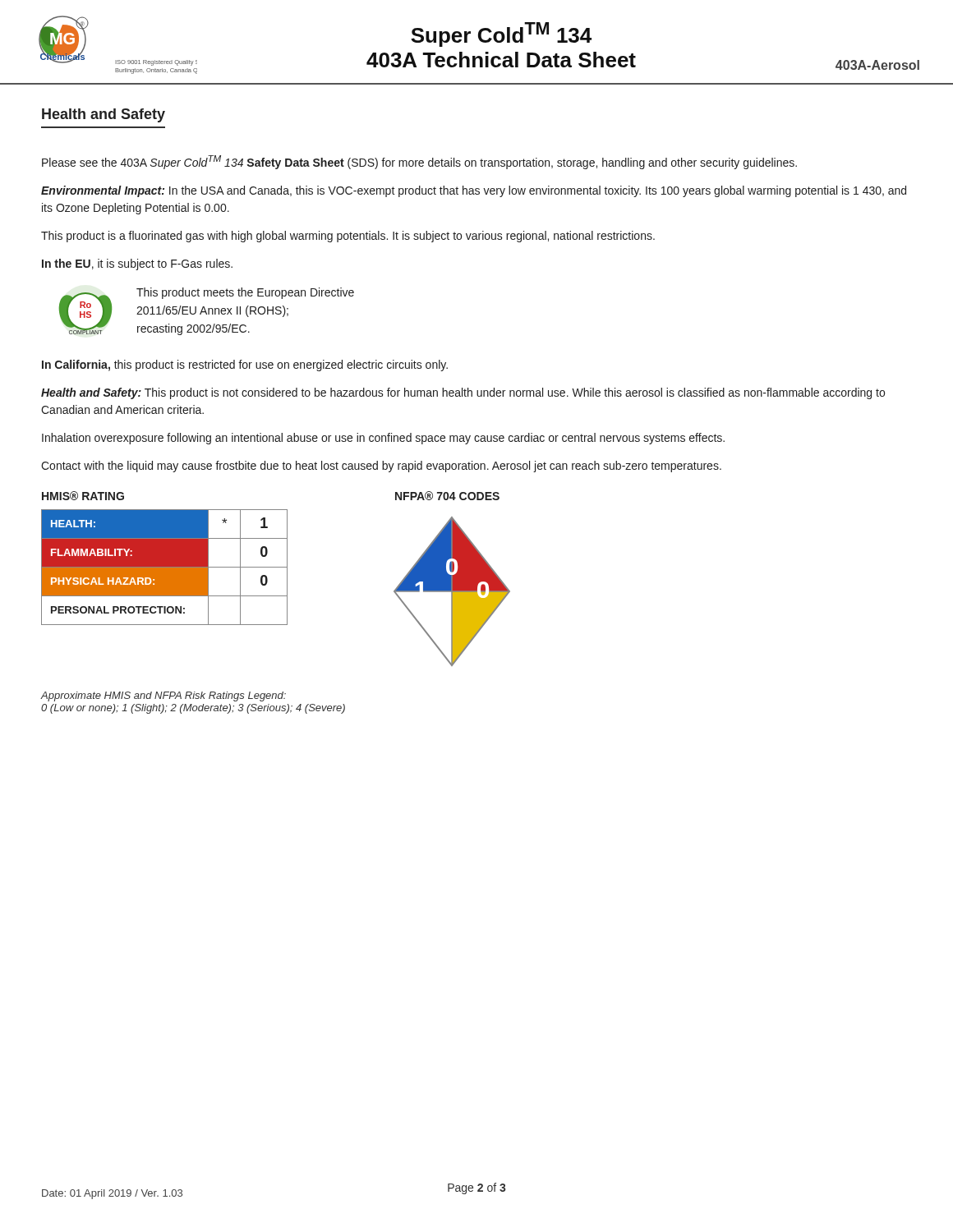
Task: Where is the passage that starts "This product meets the European Directive"?
Action: (x=245, y=311)
